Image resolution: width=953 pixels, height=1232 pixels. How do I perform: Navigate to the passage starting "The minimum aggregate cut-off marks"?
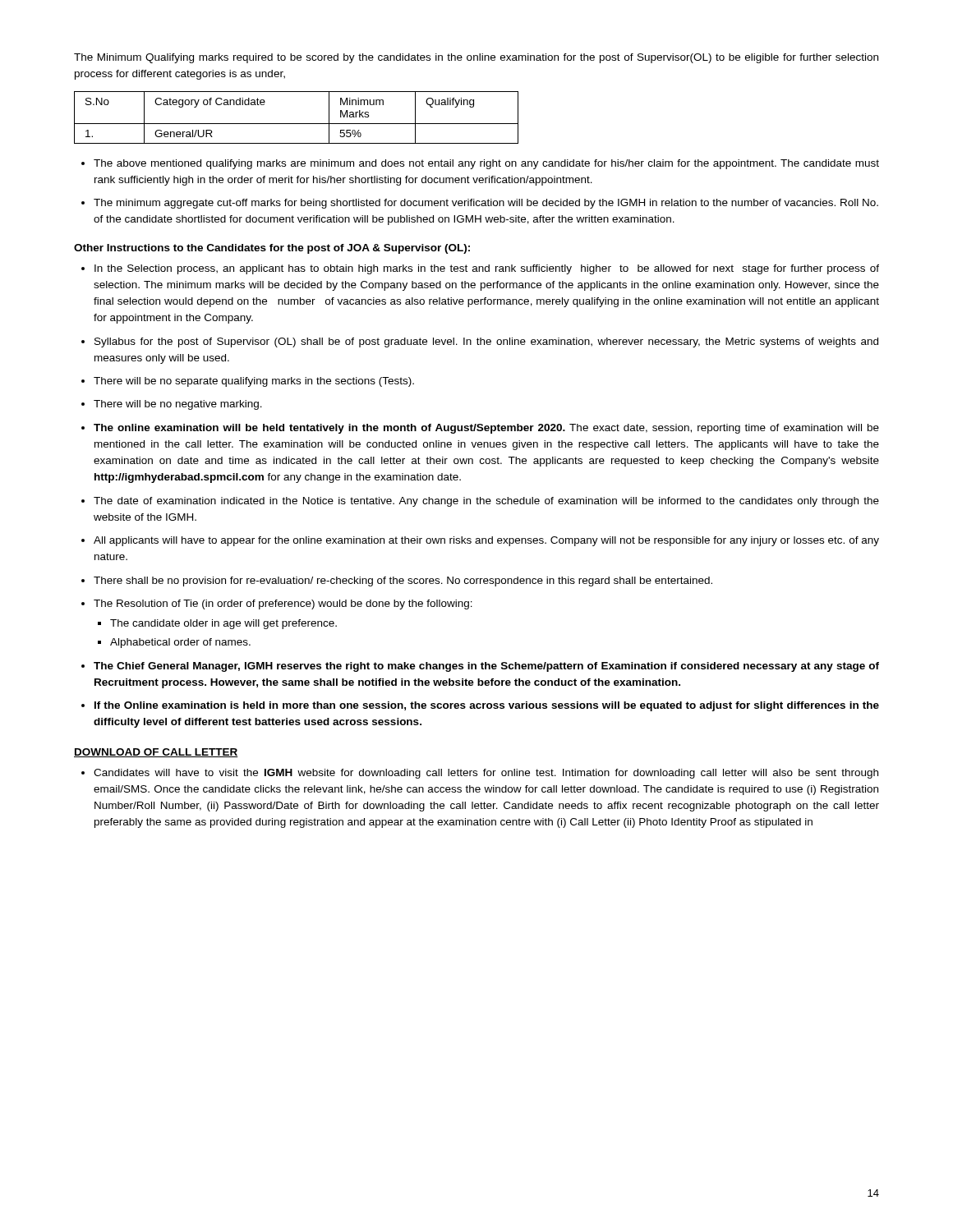(486, 211)
